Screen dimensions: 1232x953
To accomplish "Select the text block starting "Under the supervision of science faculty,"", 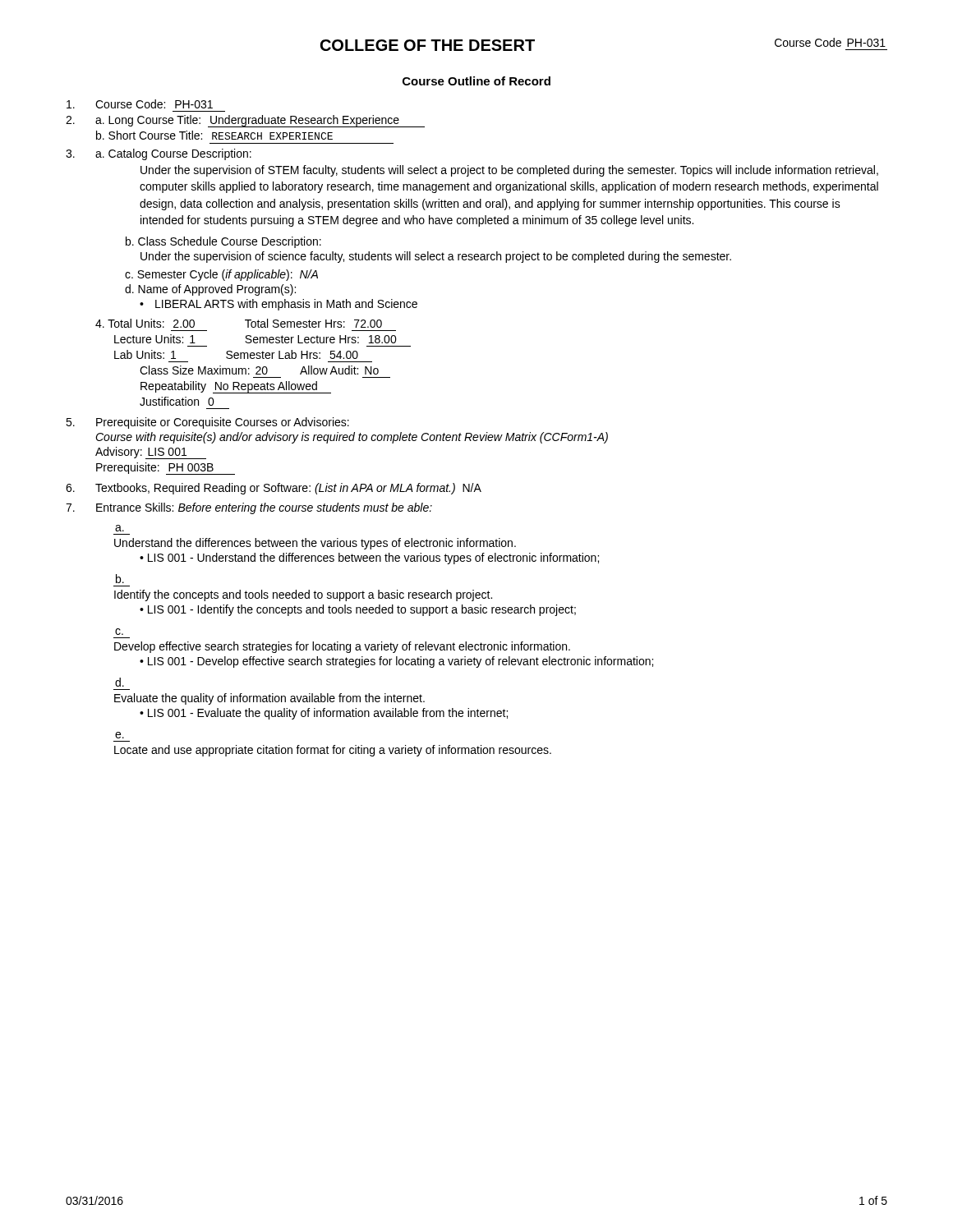I will tap(436, 256).
